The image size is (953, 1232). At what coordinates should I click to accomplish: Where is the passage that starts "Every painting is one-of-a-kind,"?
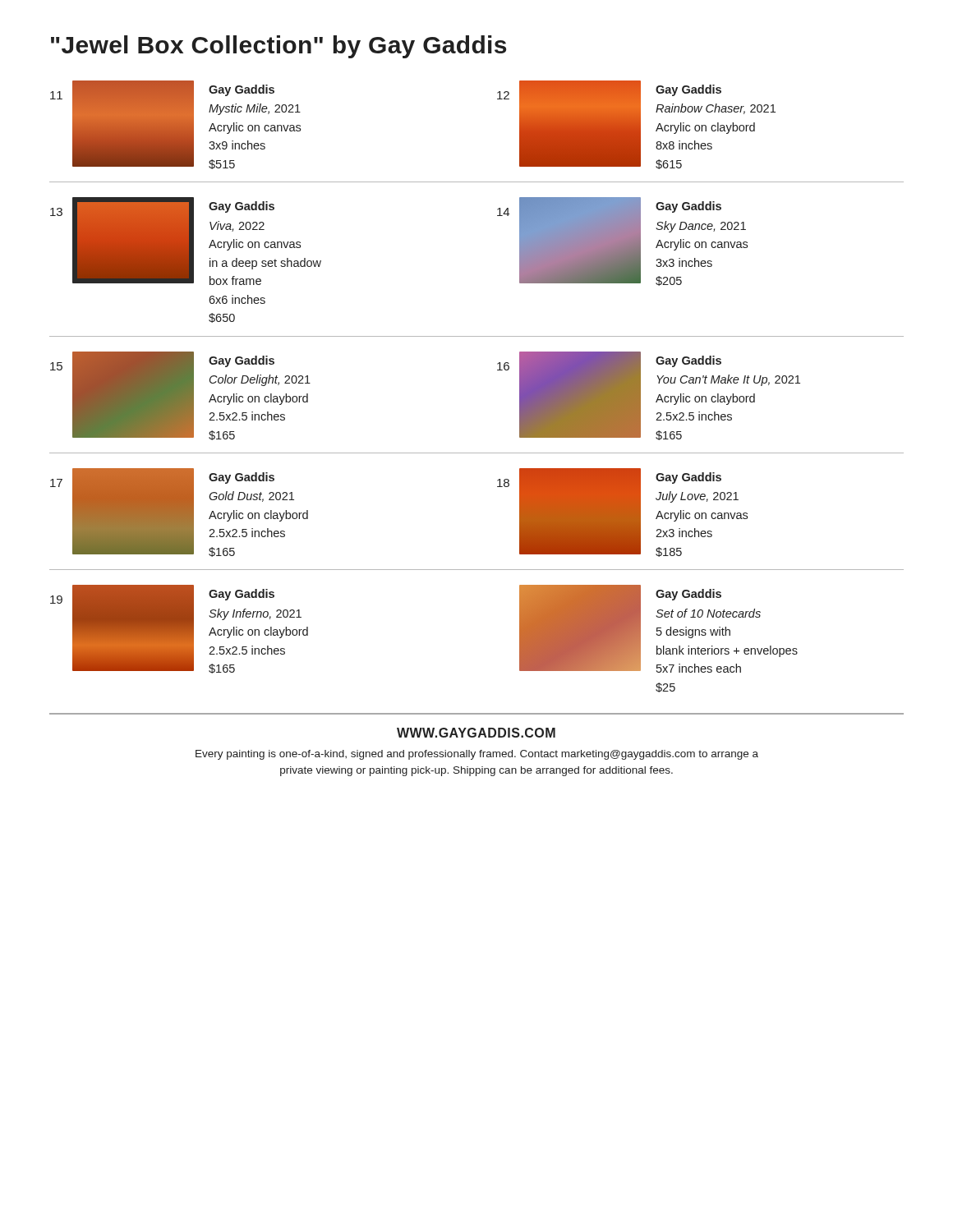pyautogui.click(x=476, y=762)
